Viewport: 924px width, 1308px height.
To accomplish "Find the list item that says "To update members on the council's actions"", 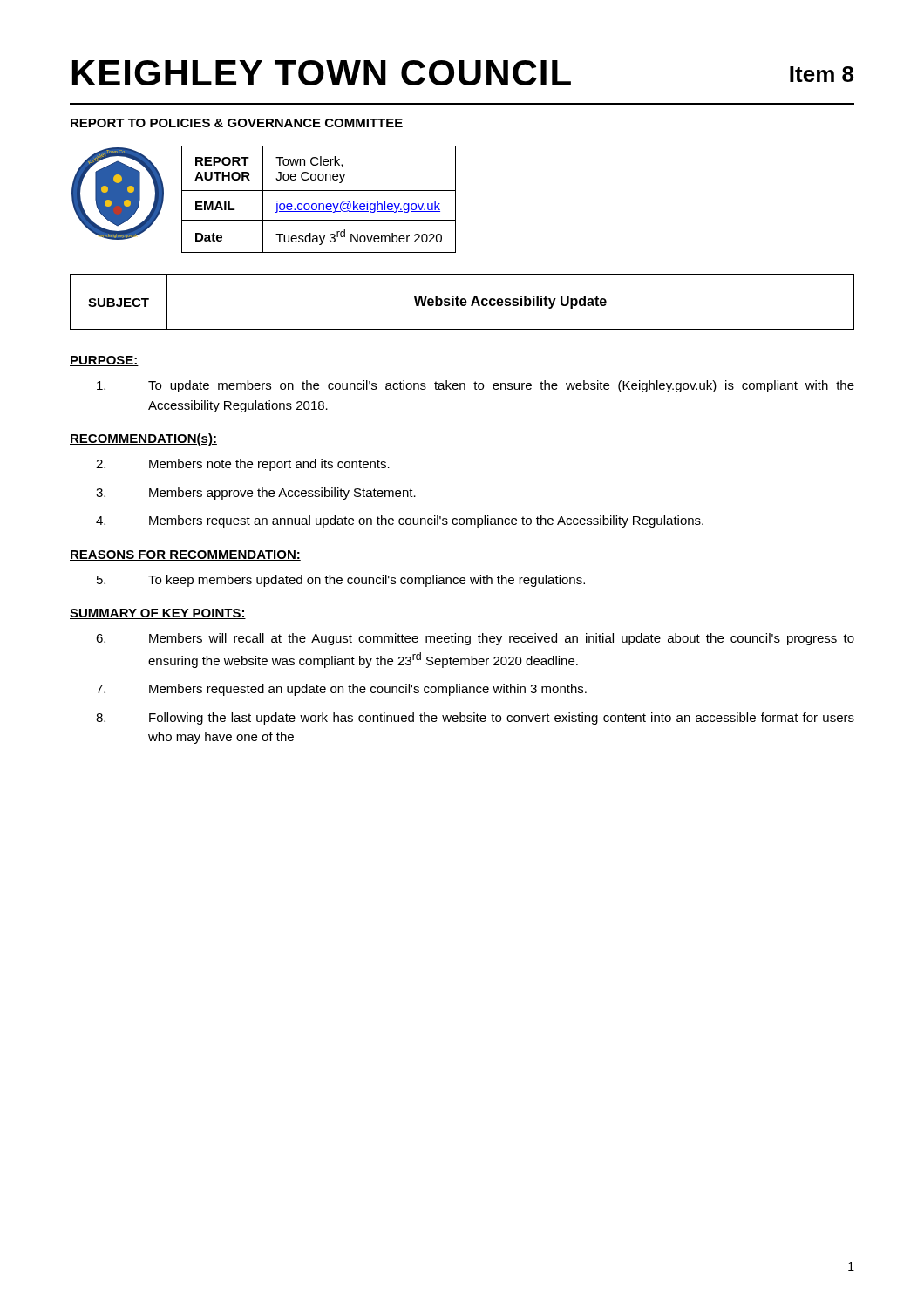I will (x=462, y=395).
